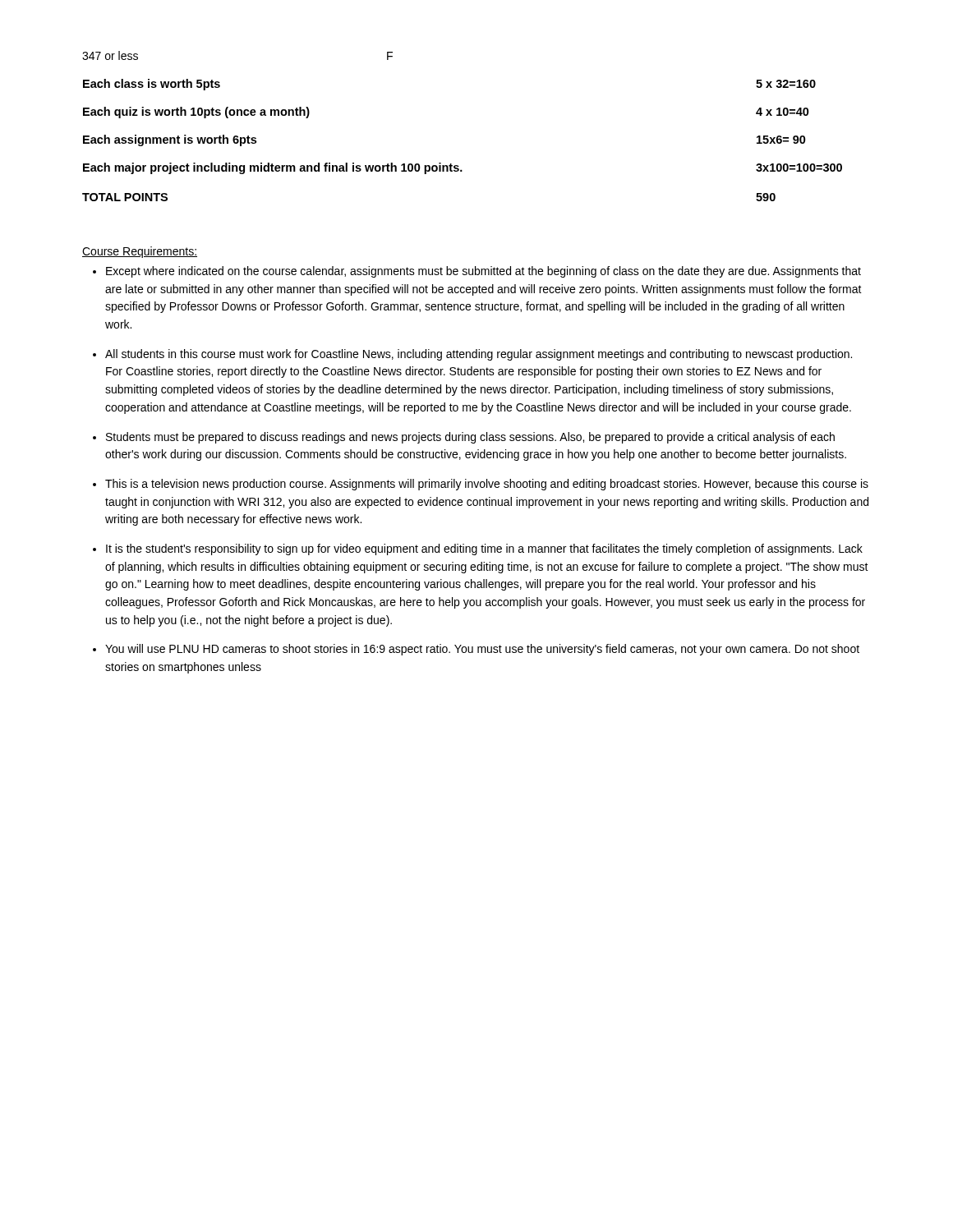Navigate to the text block starting "347 or less"

[x=107, y=55]
